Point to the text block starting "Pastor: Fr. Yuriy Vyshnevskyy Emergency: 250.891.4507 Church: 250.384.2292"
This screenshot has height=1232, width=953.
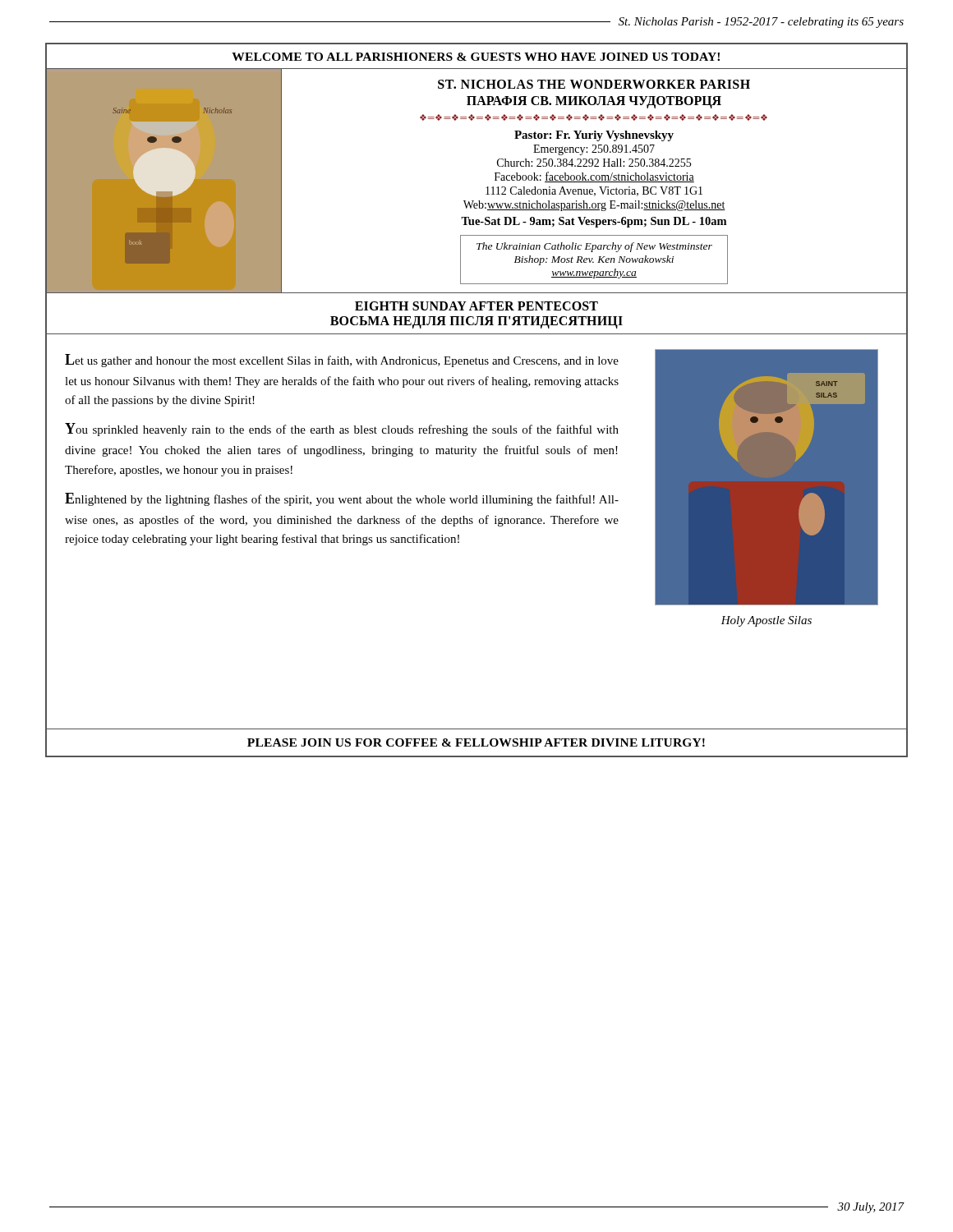point(594,178)
